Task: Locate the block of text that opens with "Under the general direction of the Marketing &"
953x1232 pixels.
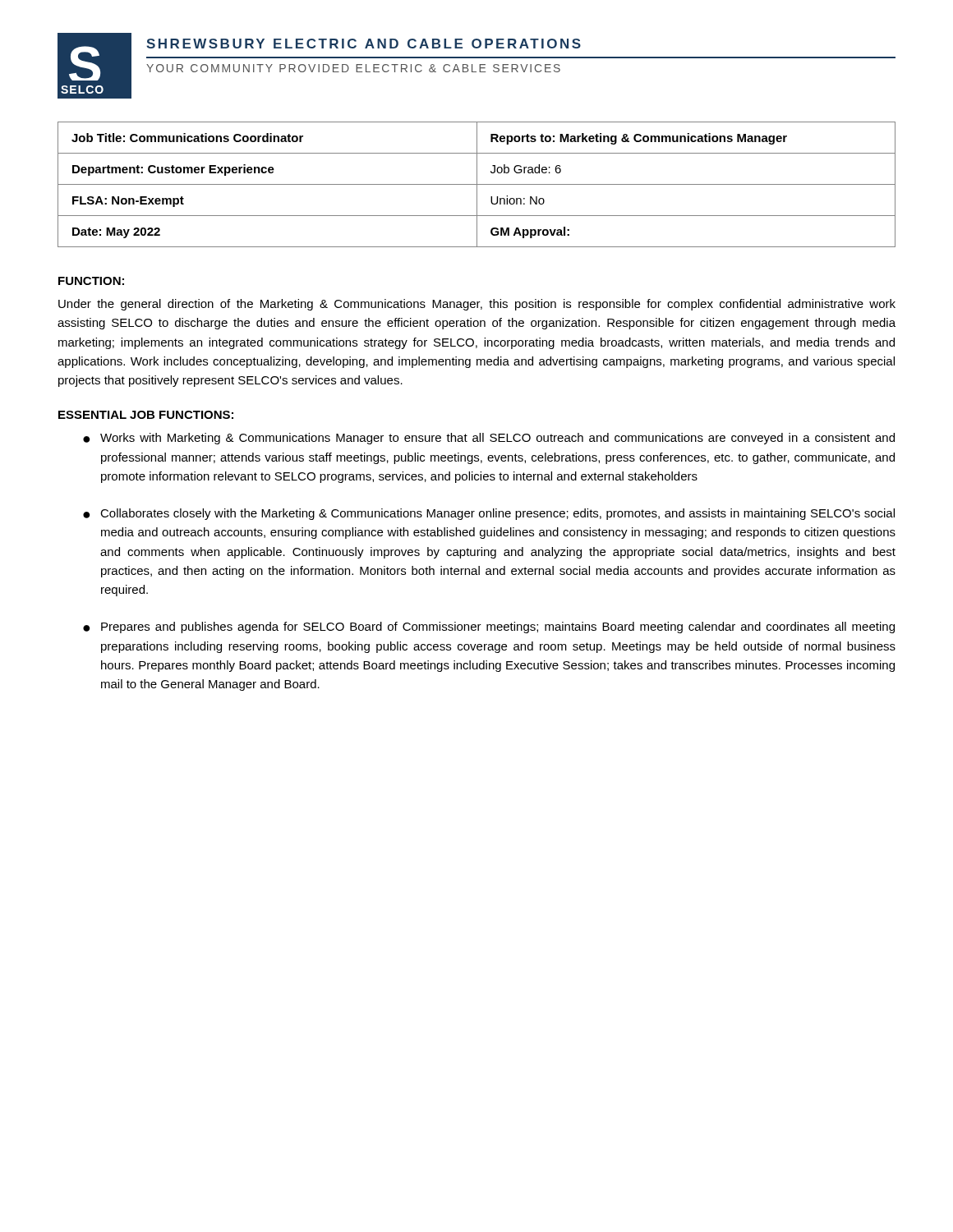Action: [476, 342]
